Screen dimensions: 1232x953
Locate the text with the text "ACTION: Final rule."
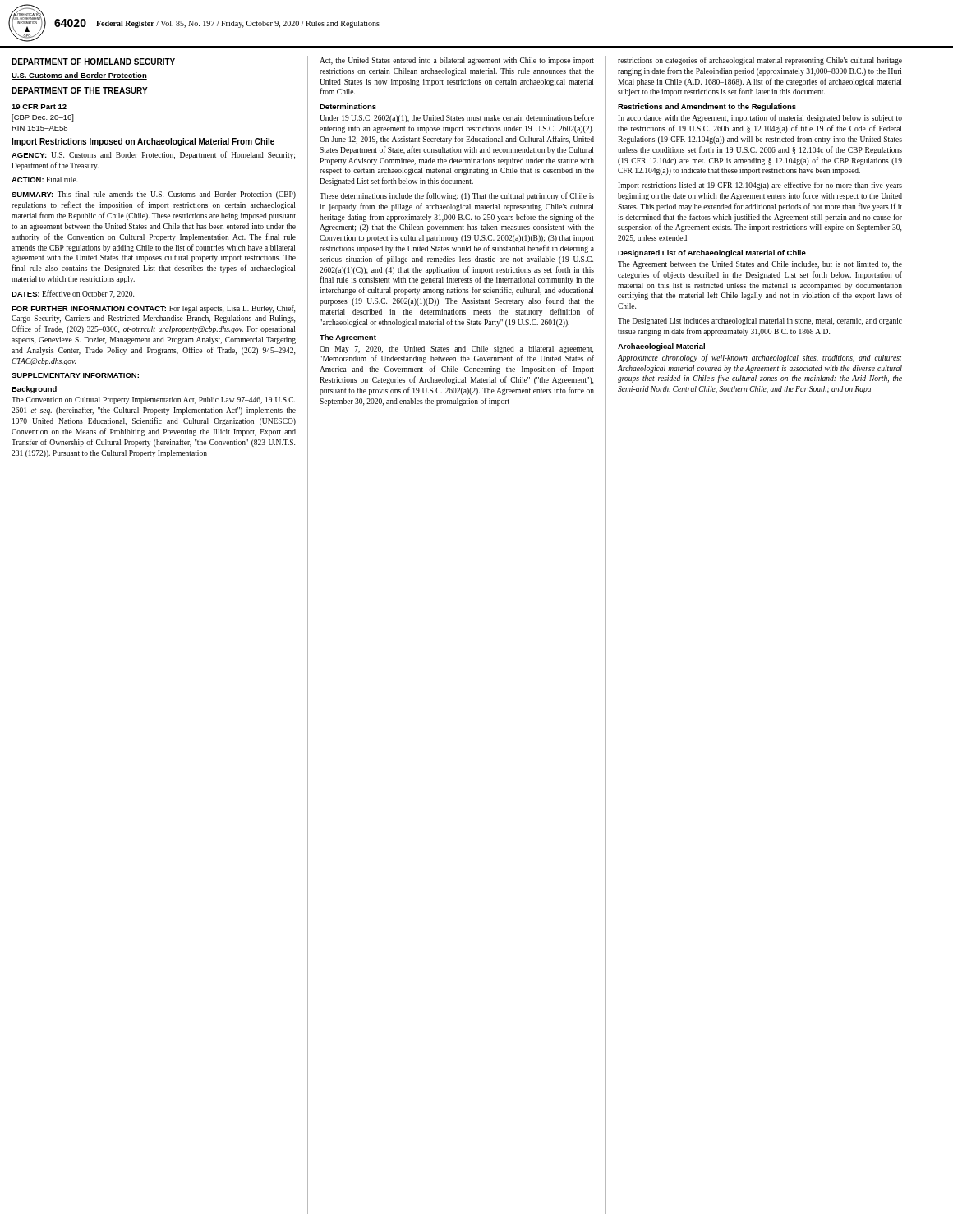tap(45, 179)
